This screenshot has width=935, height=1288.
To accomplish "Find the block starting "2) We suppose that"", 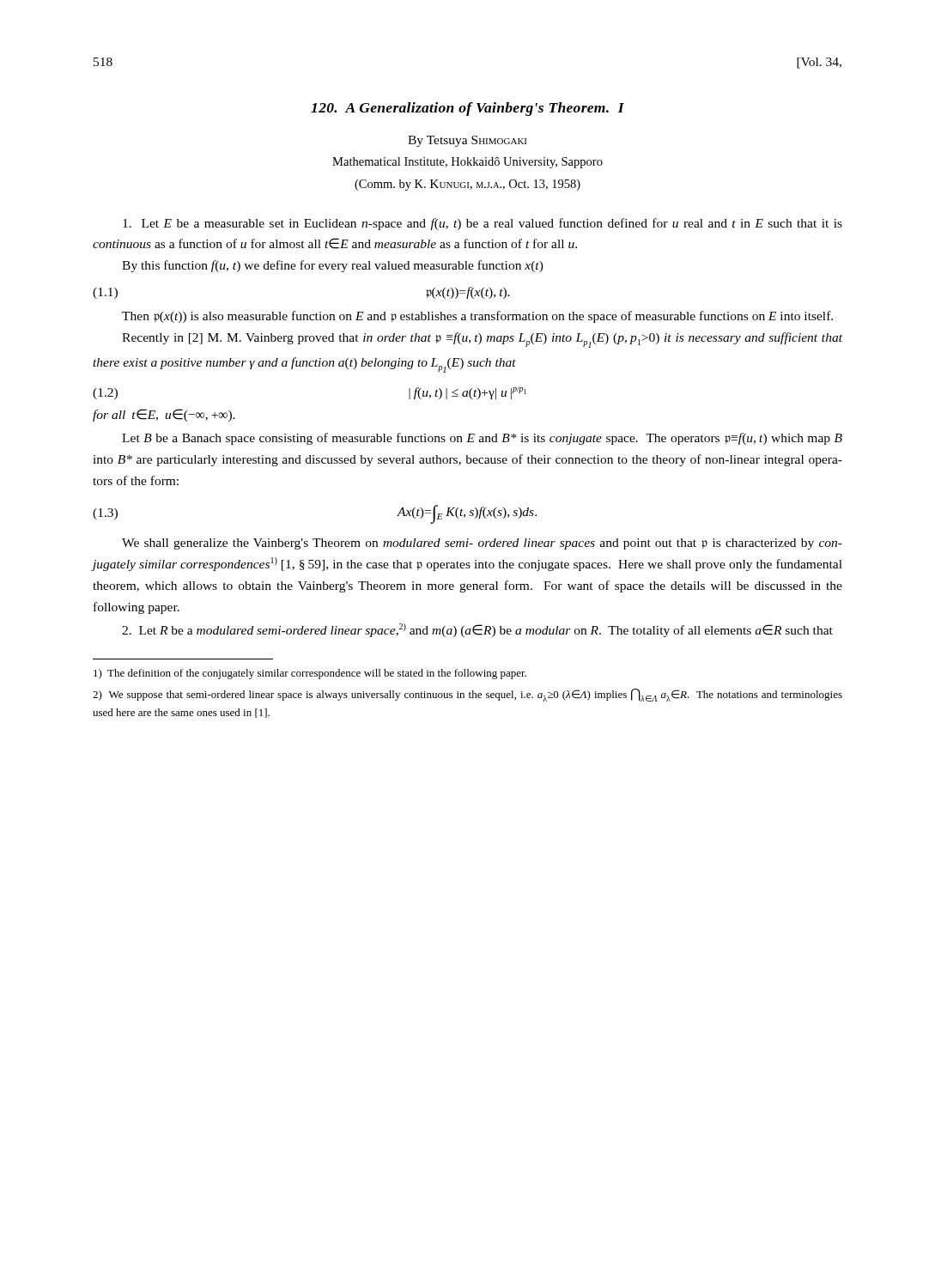I will [468, 703].
